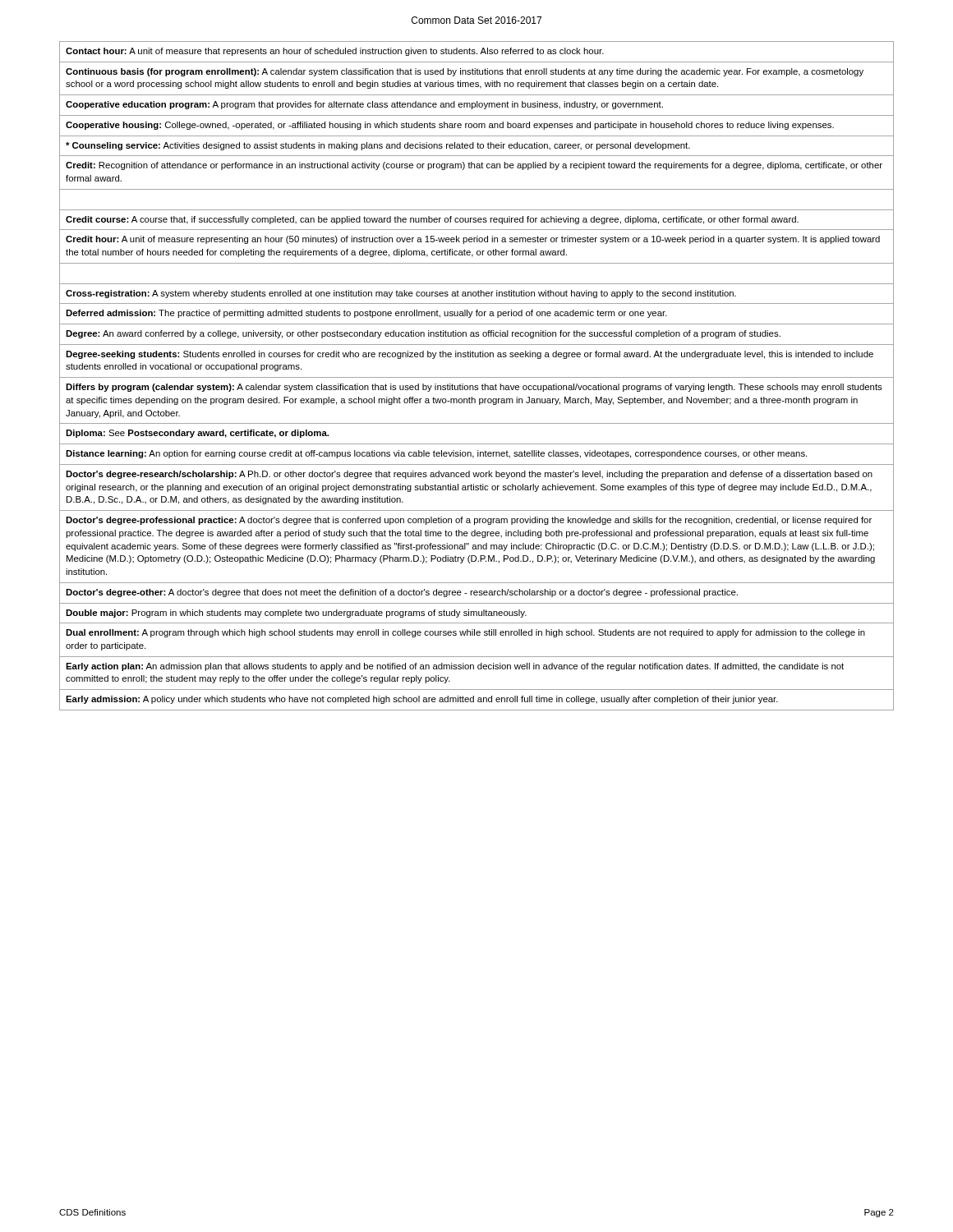Find the text block with the text "Credit hour: A unit"
The image size is (953, 1232).
(x=473, y=246)
